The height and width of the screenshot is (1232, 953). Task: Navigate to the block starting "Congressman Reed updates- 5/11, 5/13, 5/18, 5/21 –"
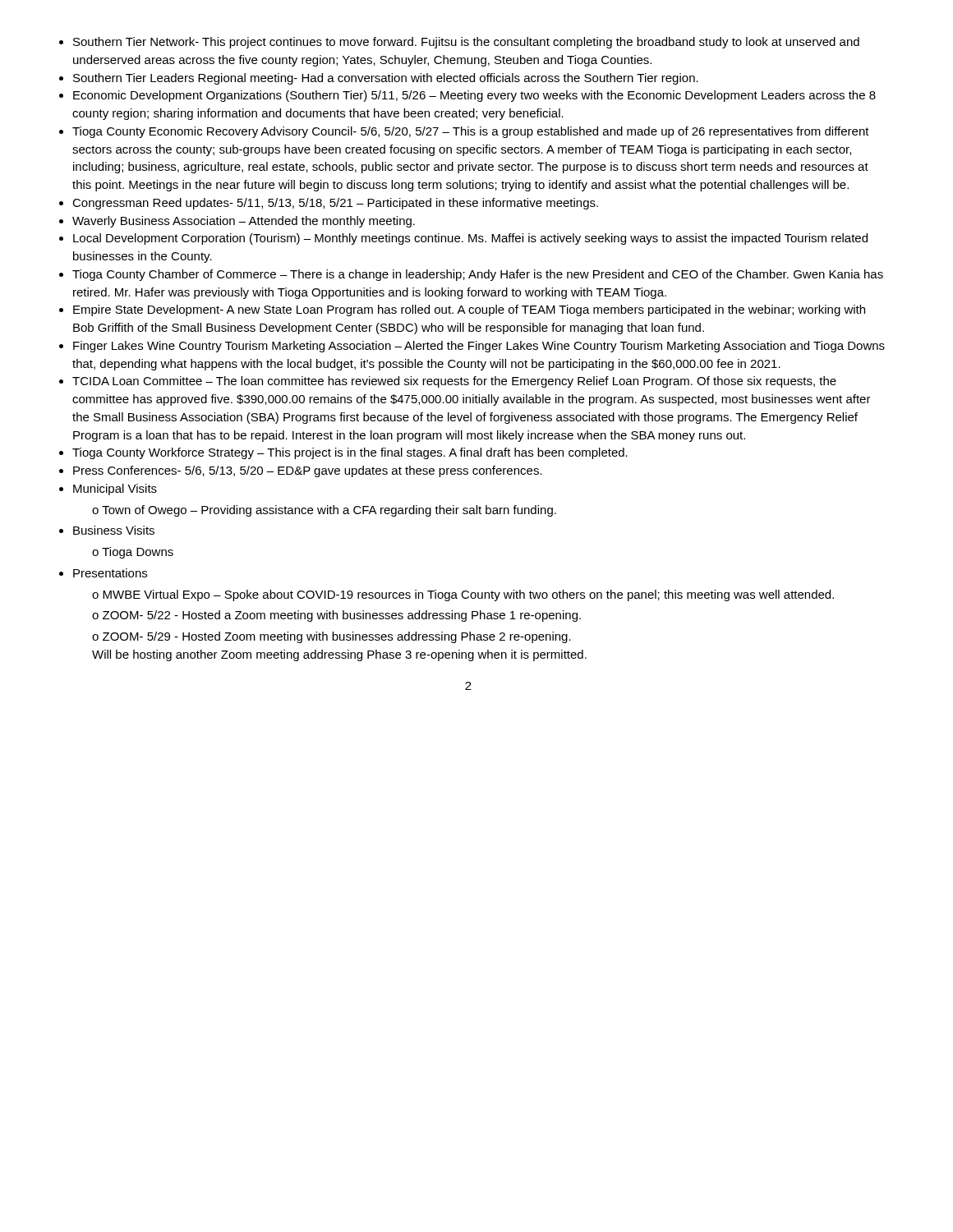click(480, 203)
